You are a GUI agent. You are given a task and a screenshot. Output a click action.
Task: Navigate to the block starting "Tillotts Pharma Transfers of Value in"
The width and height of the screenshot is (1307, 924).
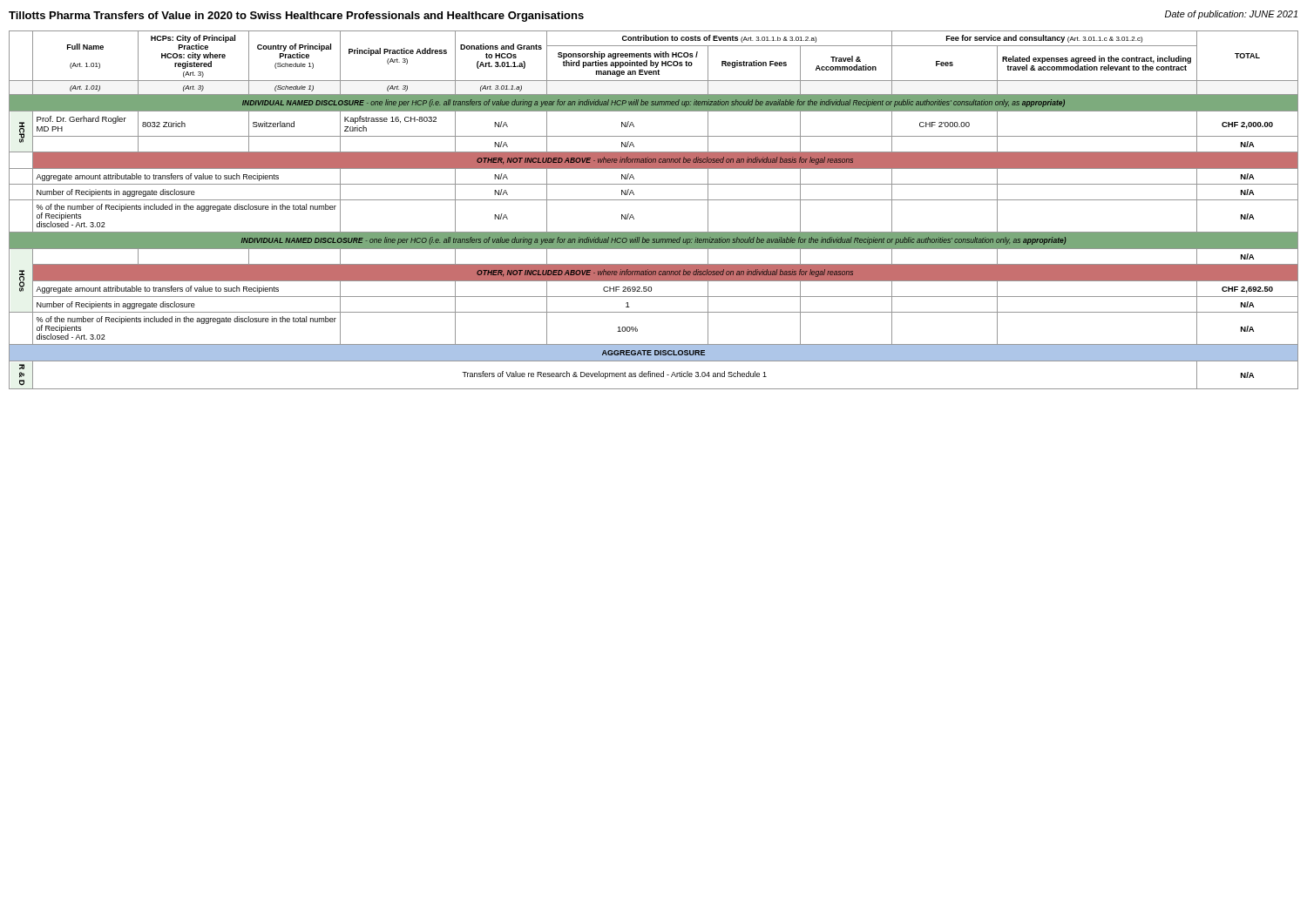(296, 15)
